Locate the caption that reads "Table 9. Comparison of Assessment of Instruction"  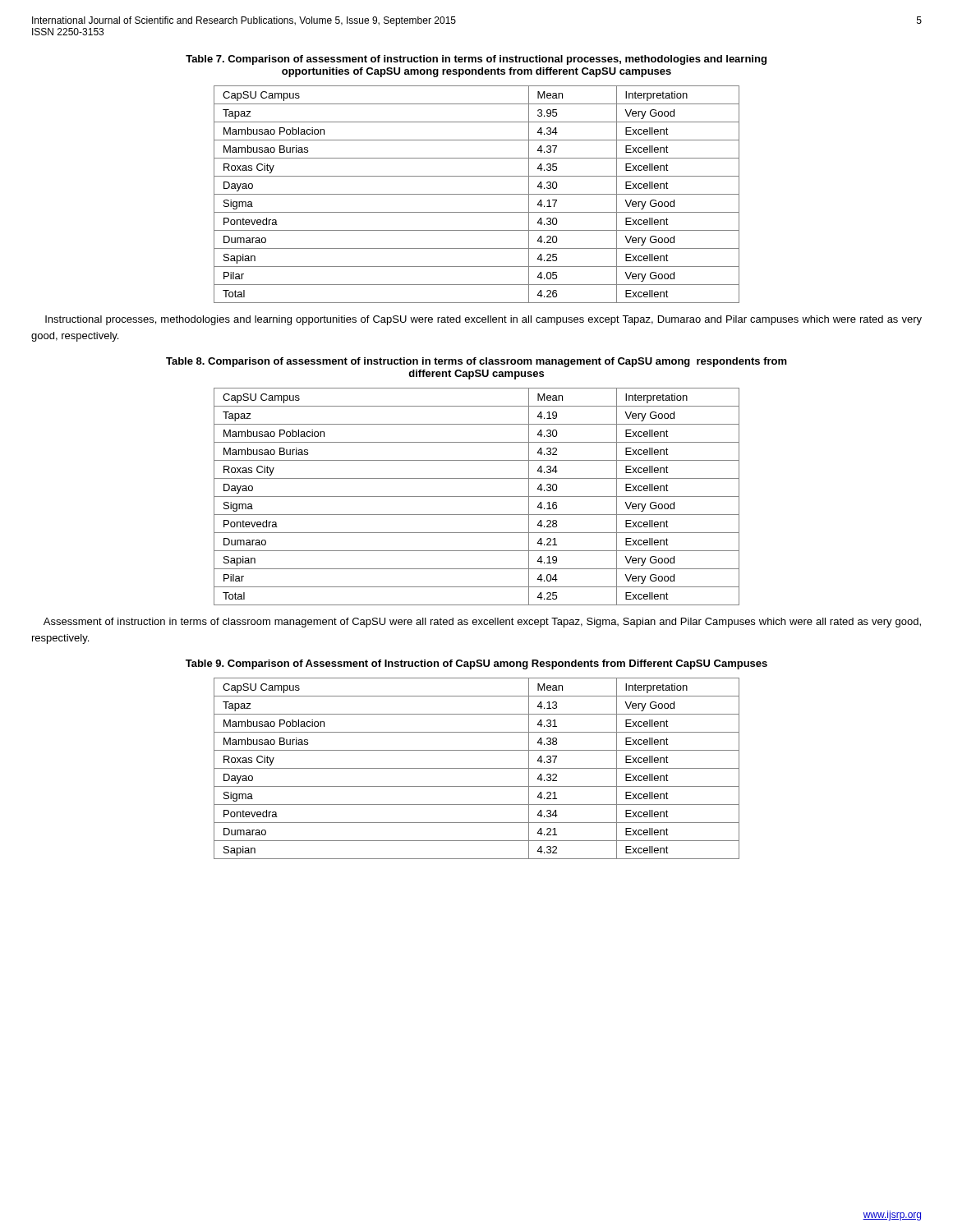point(476,663)
